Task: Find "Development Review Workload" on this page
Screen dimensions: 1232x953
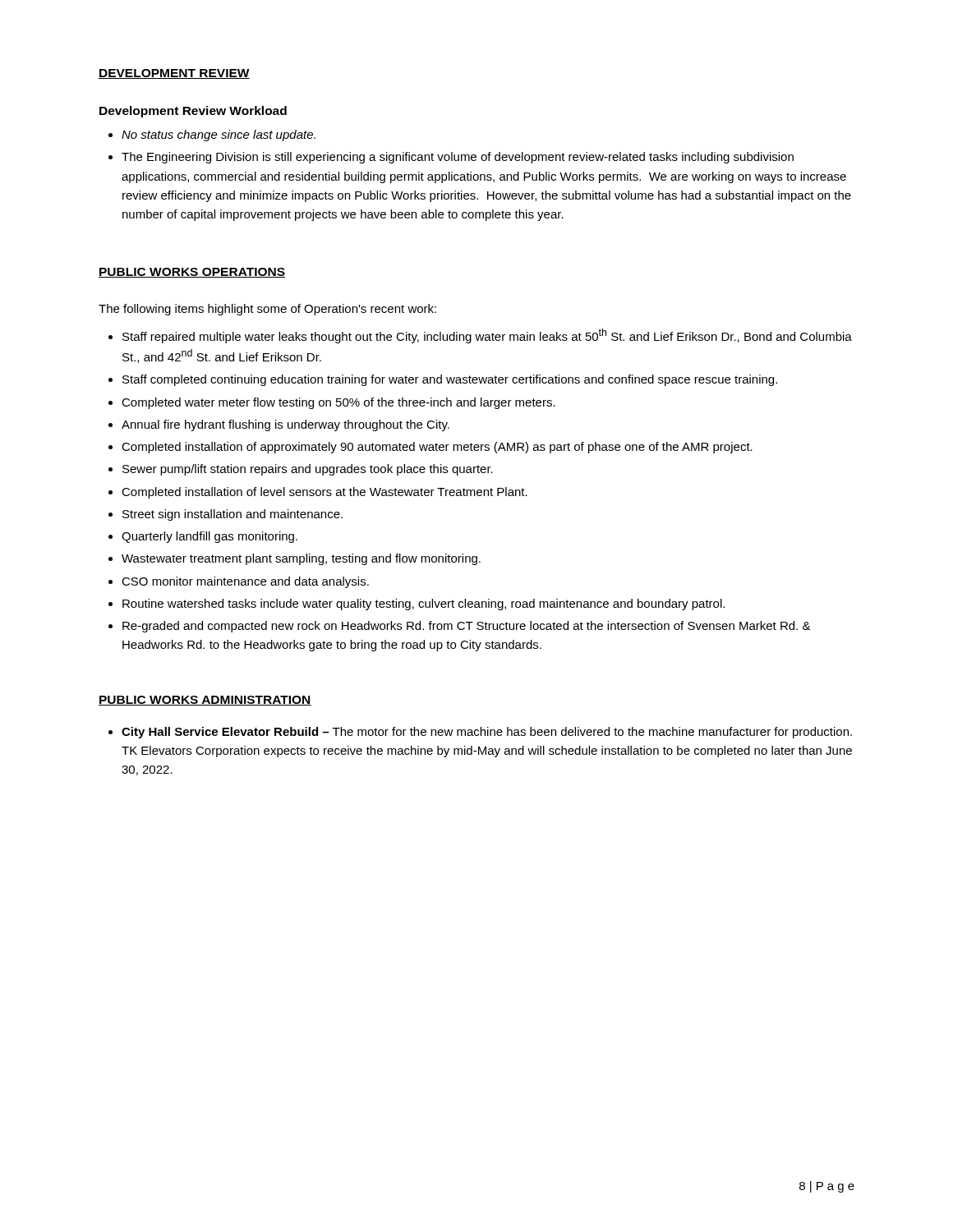Action: point(193,112)
